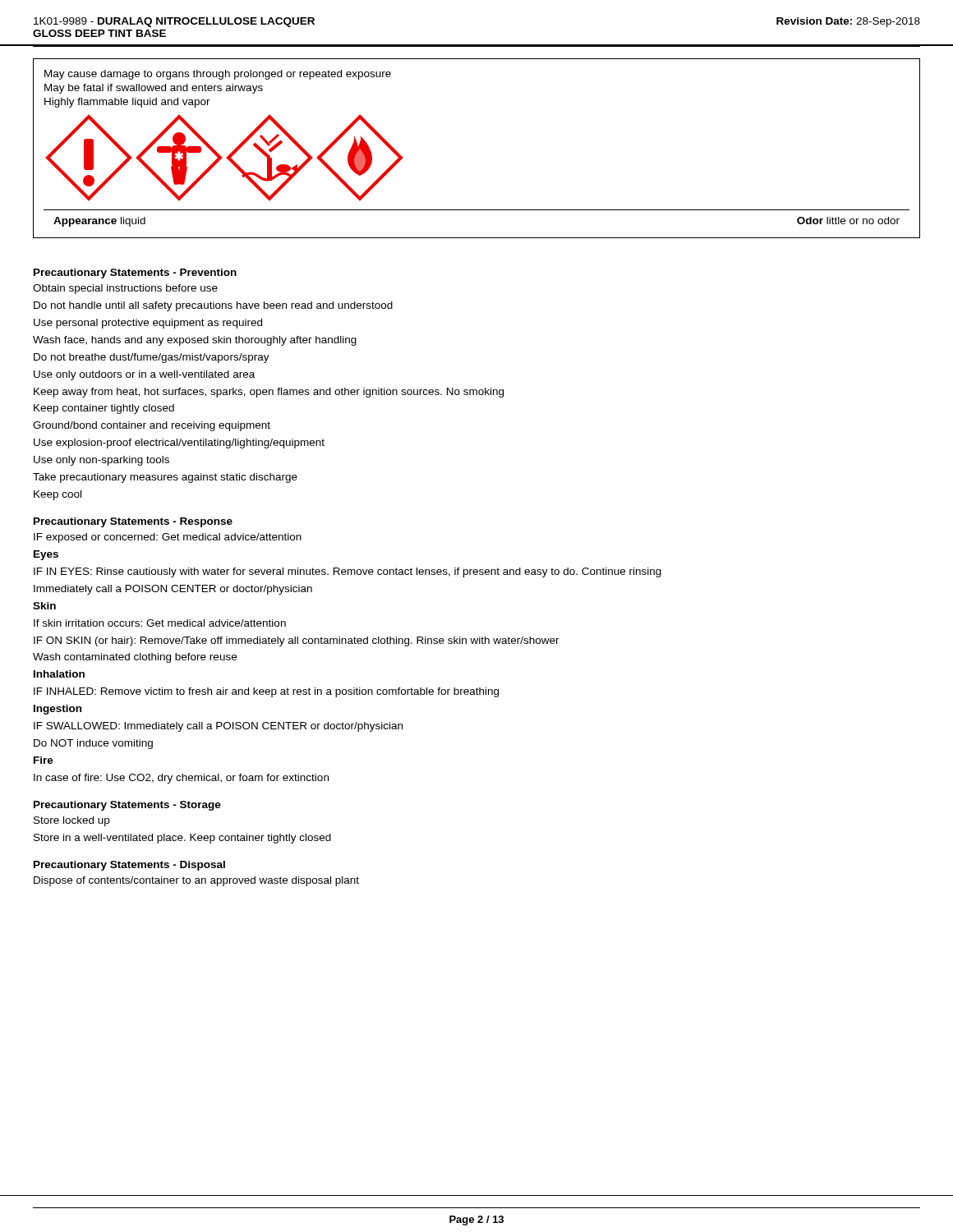Click on the illustration

(x=476, y=158)
